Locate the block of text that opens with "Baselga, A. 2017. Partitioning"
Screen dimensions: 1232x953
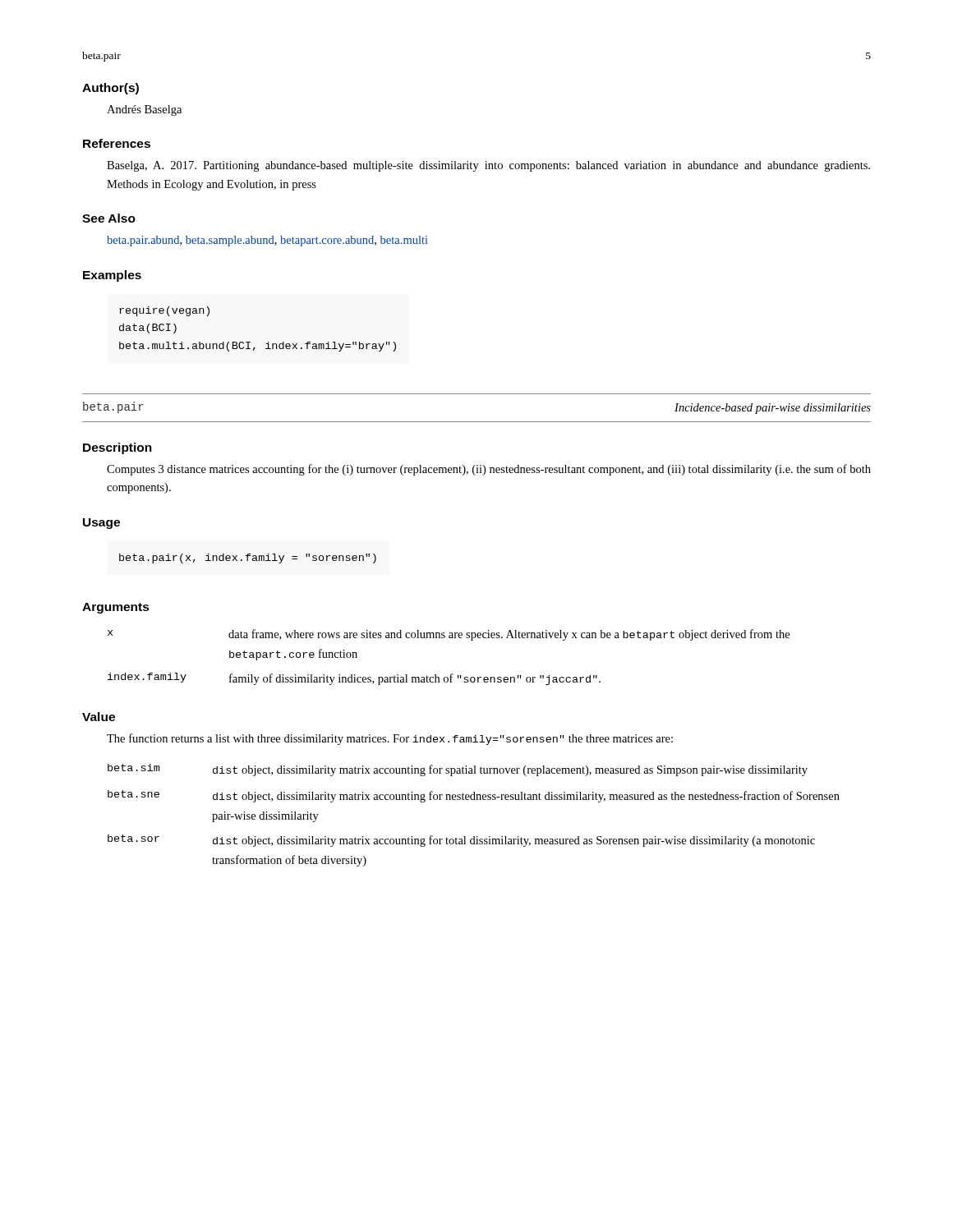[489, 175]
